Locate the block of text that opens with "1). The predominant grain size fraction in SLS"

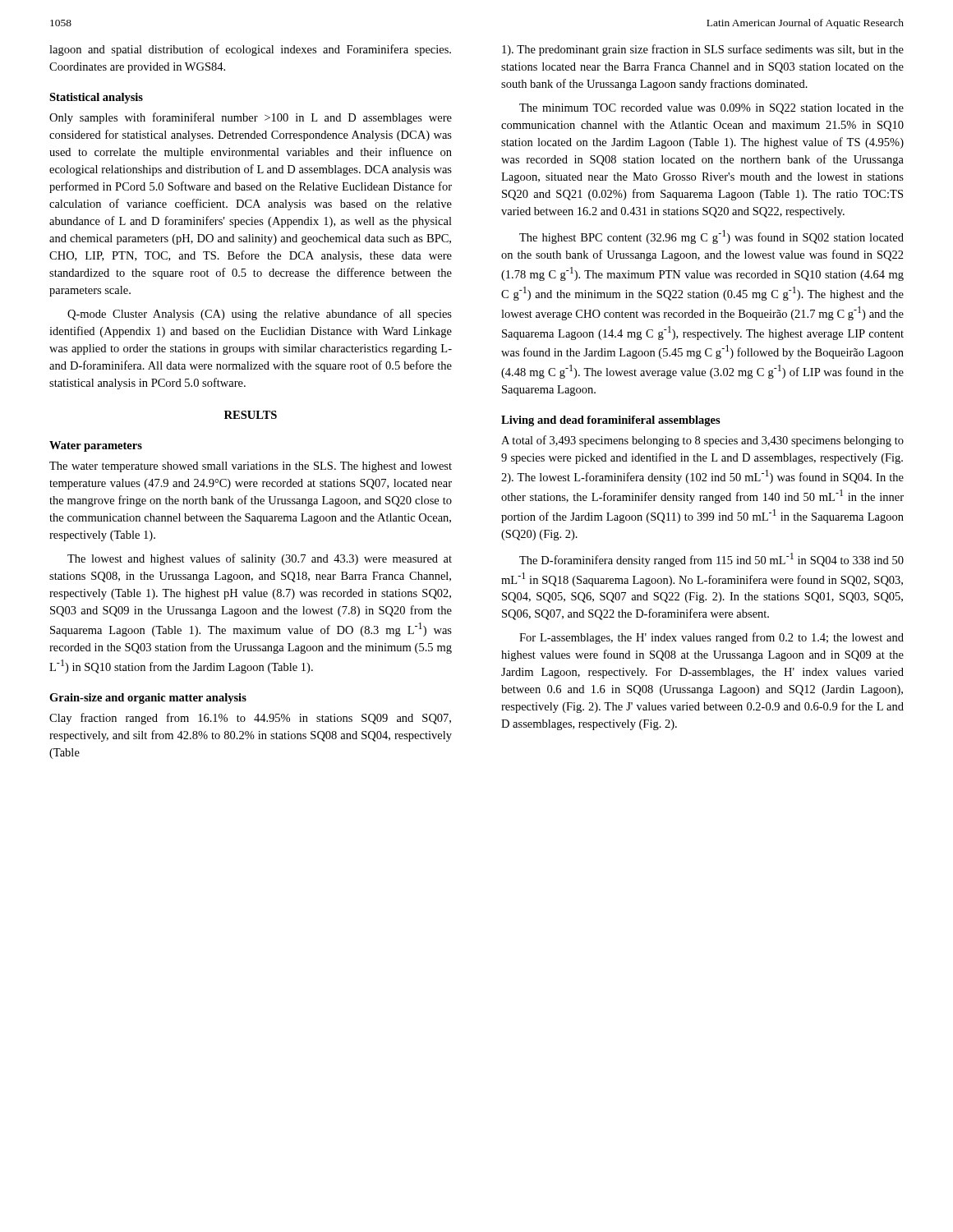pos(702,67)
